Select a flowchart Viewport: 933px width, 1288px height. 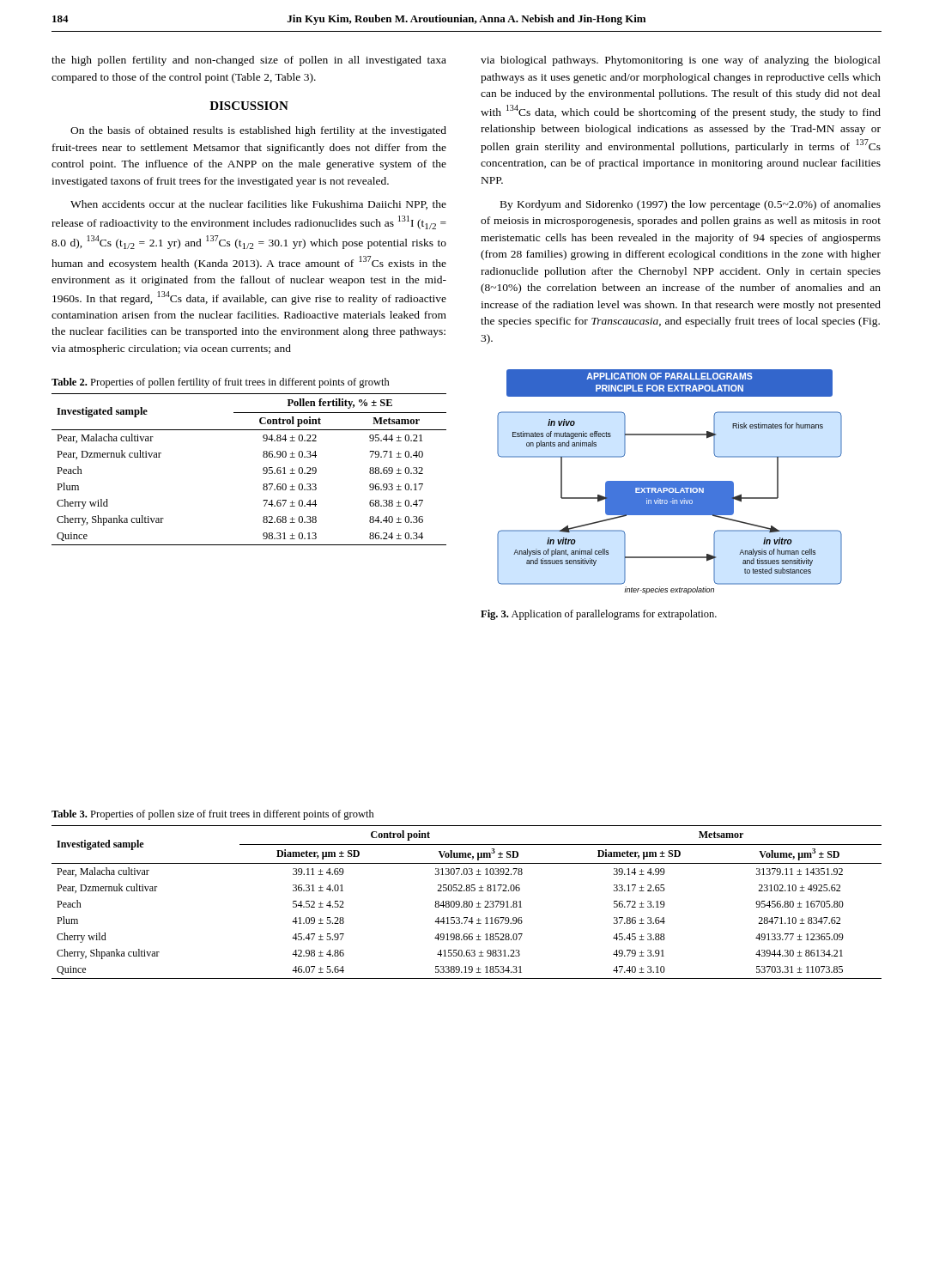click(670, 482)
